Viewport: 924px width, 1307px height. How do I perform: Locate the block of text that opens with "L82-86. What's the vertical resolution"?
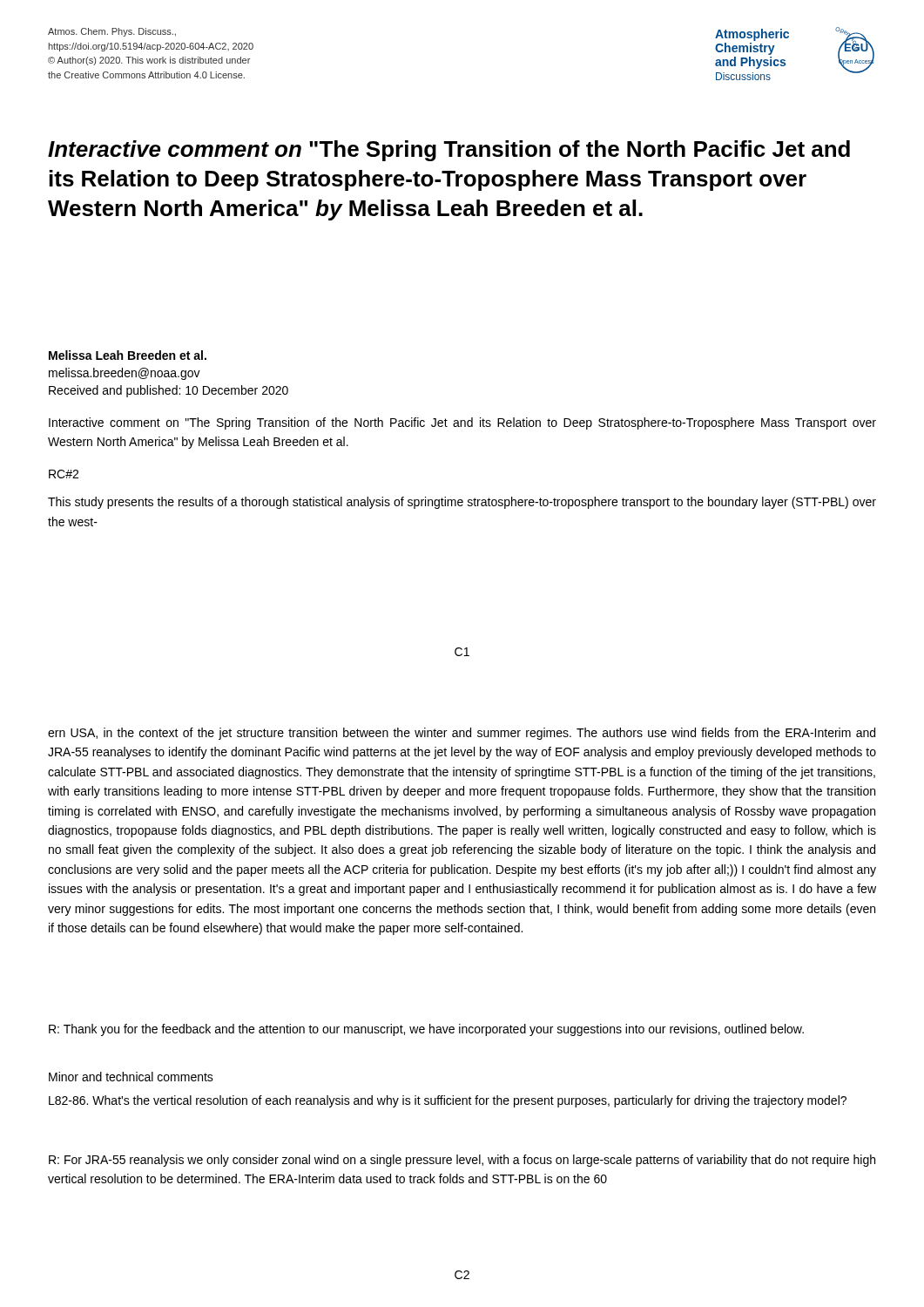447,1100
